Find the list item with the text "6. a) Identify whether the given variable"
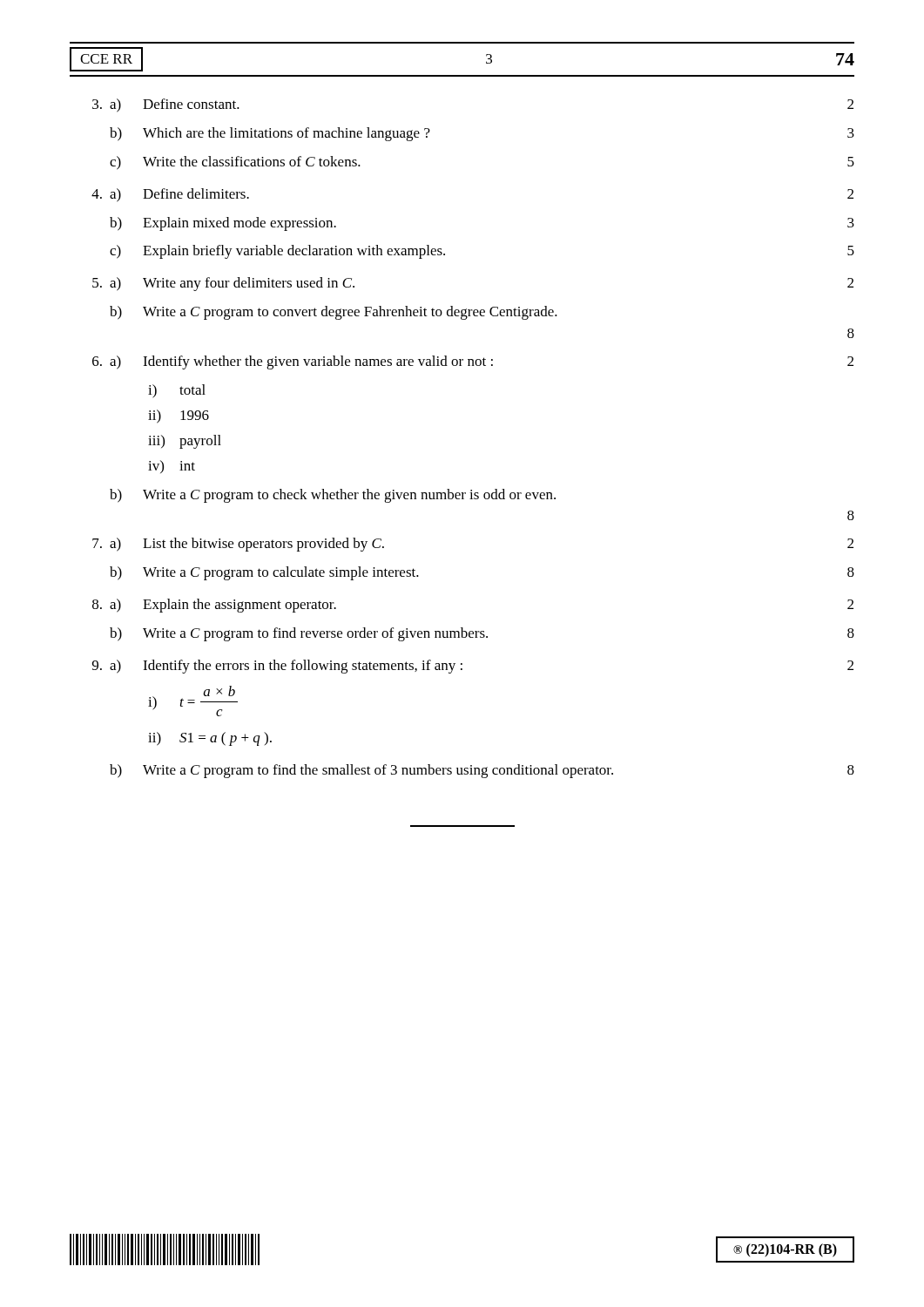This screenshot has width=924, height=1307. (462, 362)
